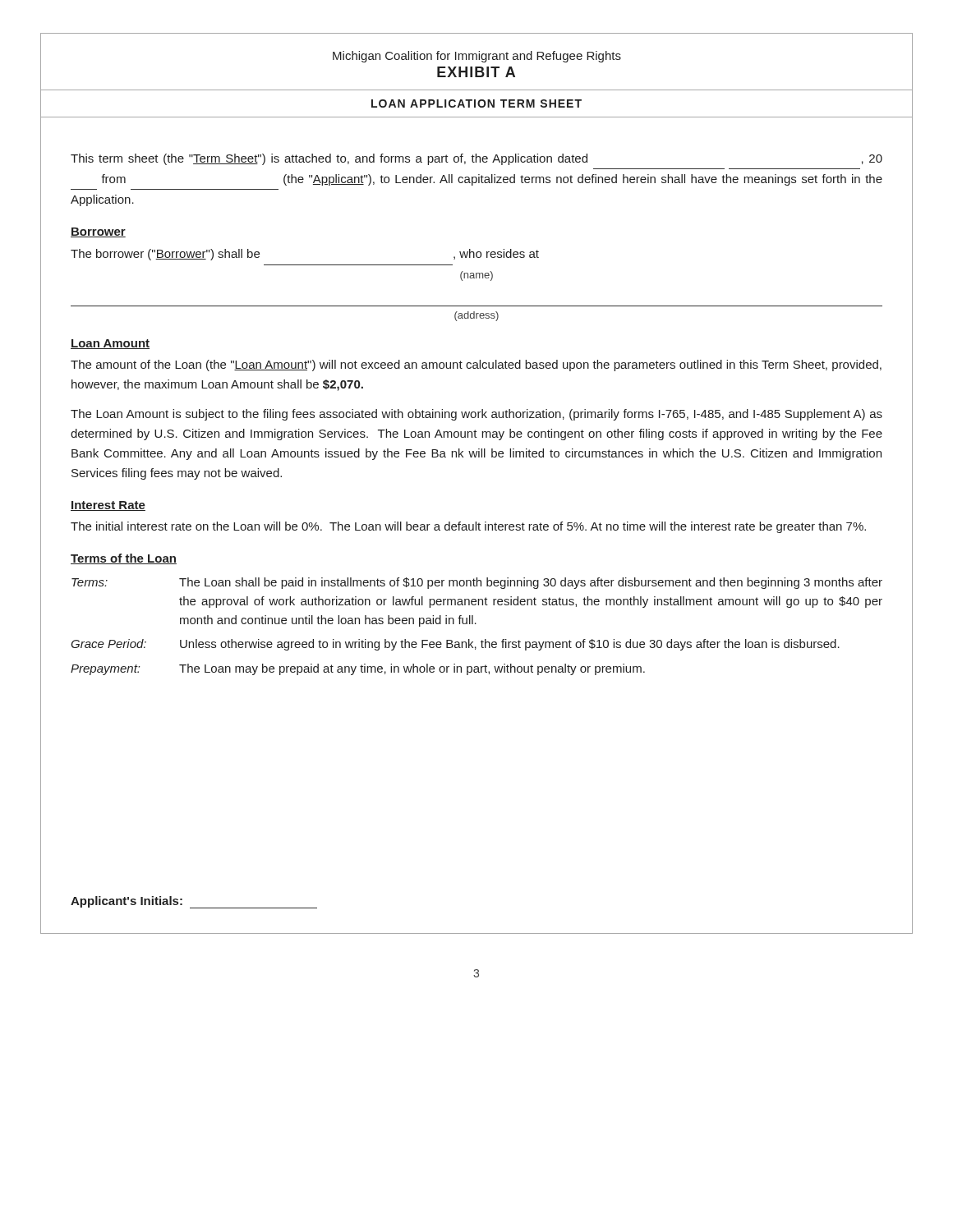Where does it say "Grace Period:"?
The width and height of the screenshot is (953, 1232).
click(x=109, y=644)
